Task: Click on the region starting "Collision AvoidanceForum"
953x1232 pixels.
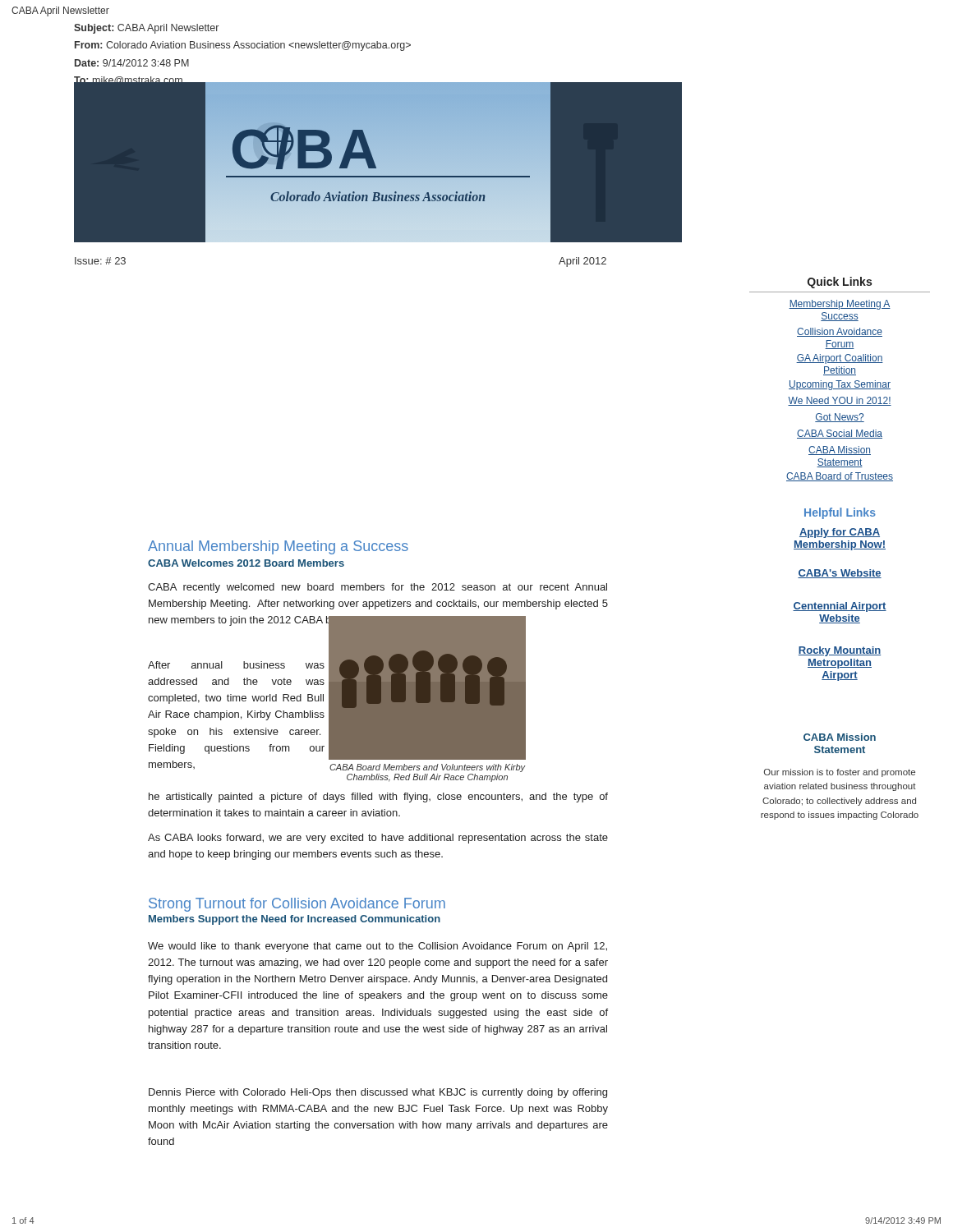Action: coord(840,338)
